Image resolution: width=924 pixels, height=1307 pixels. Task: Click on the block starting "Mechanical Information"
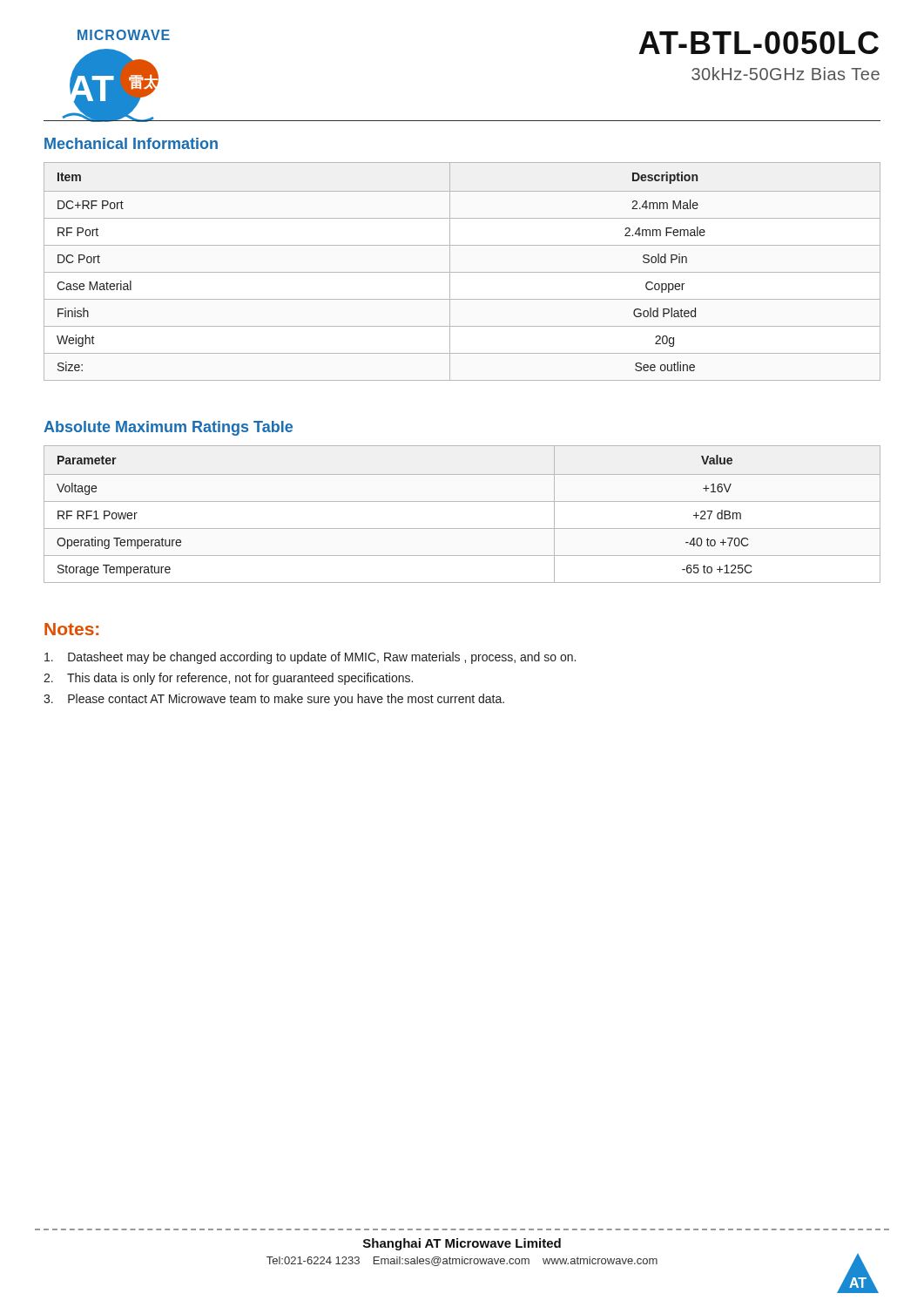[x=131, y=144]
